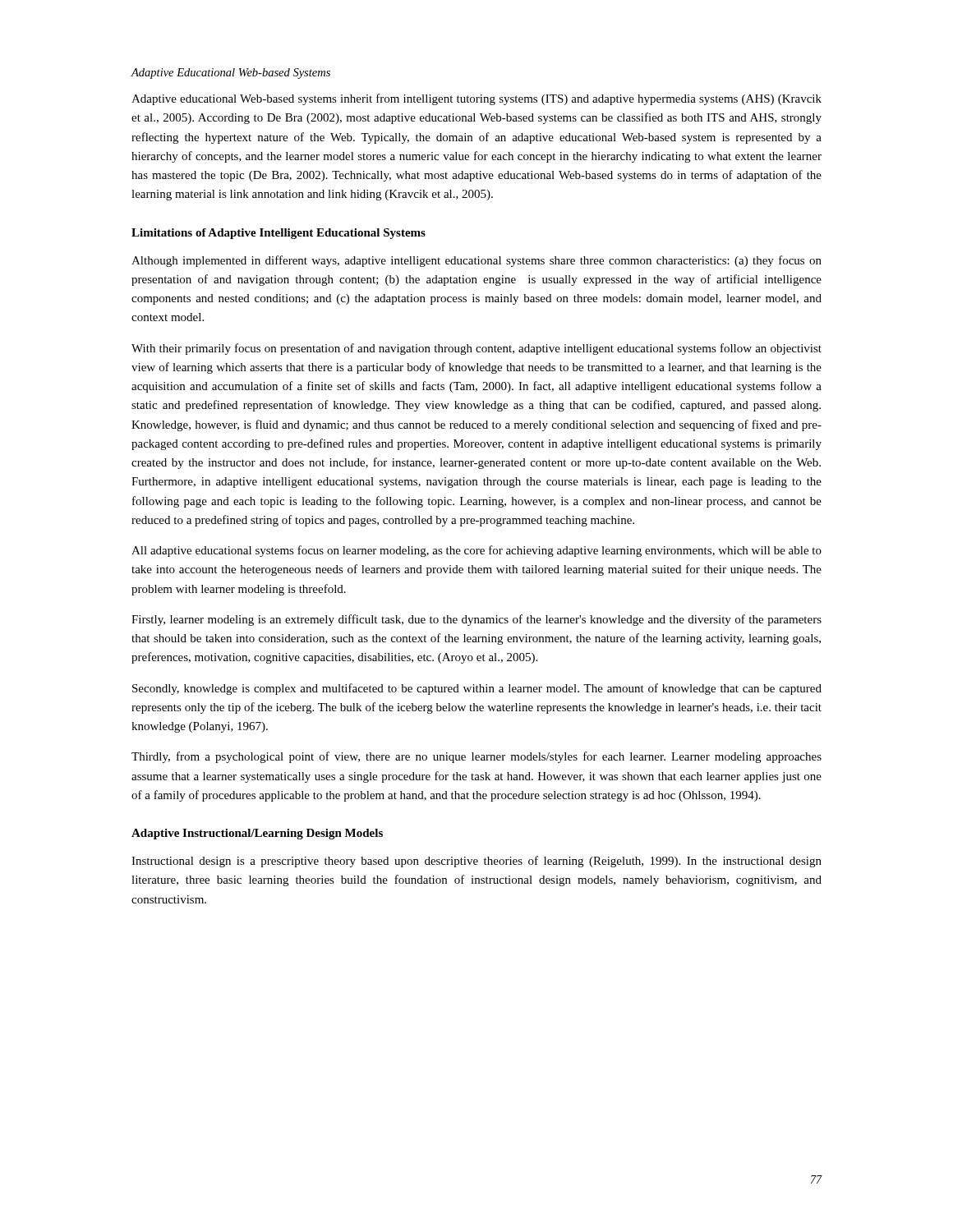Point to the passage starting "Although implemented in different ways, adaptive intelligent"
This screenshot has width=953, height=1232.
point(476,289)
